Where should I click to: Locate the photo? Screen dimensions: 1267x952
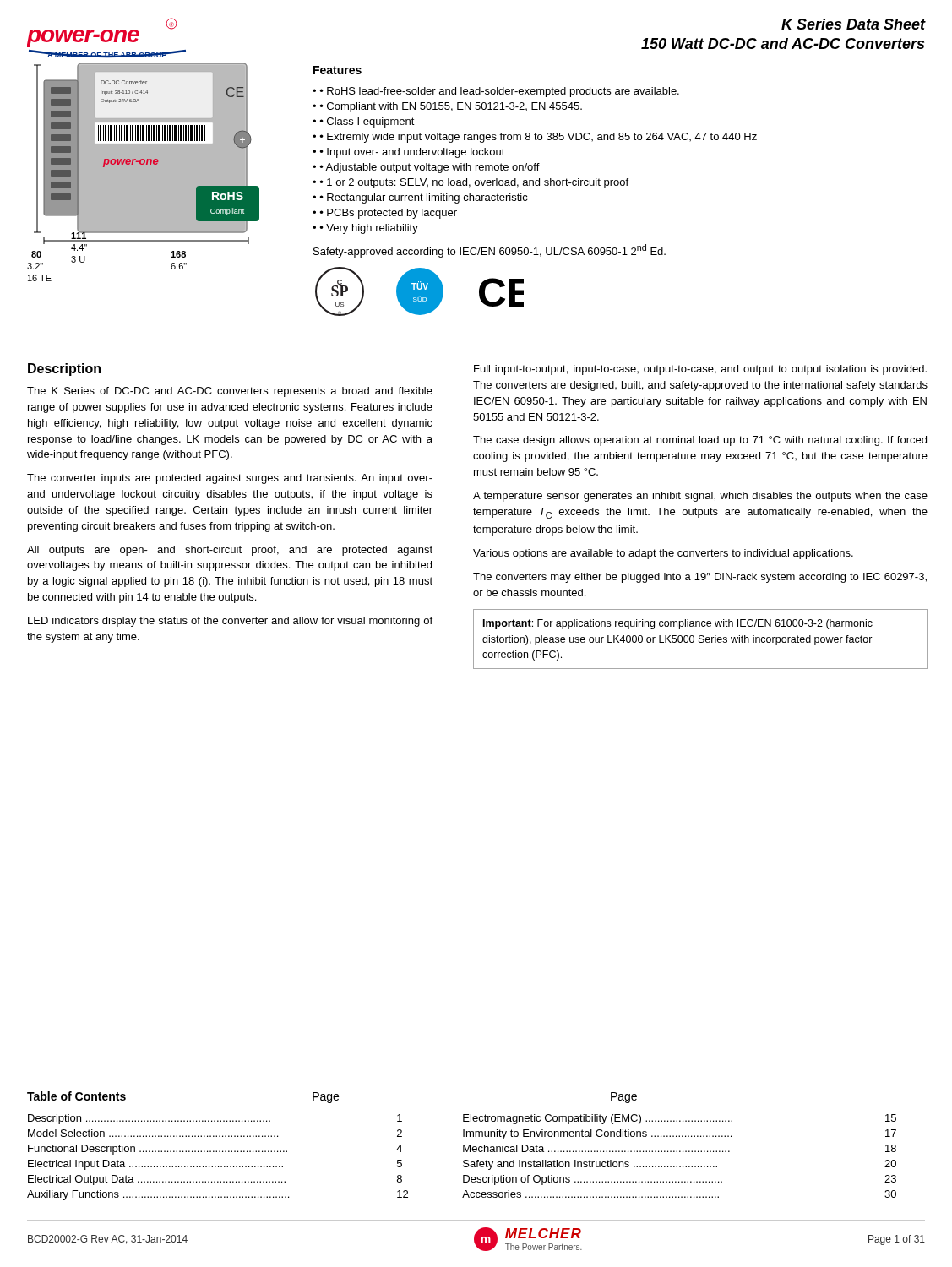[154, 182]
